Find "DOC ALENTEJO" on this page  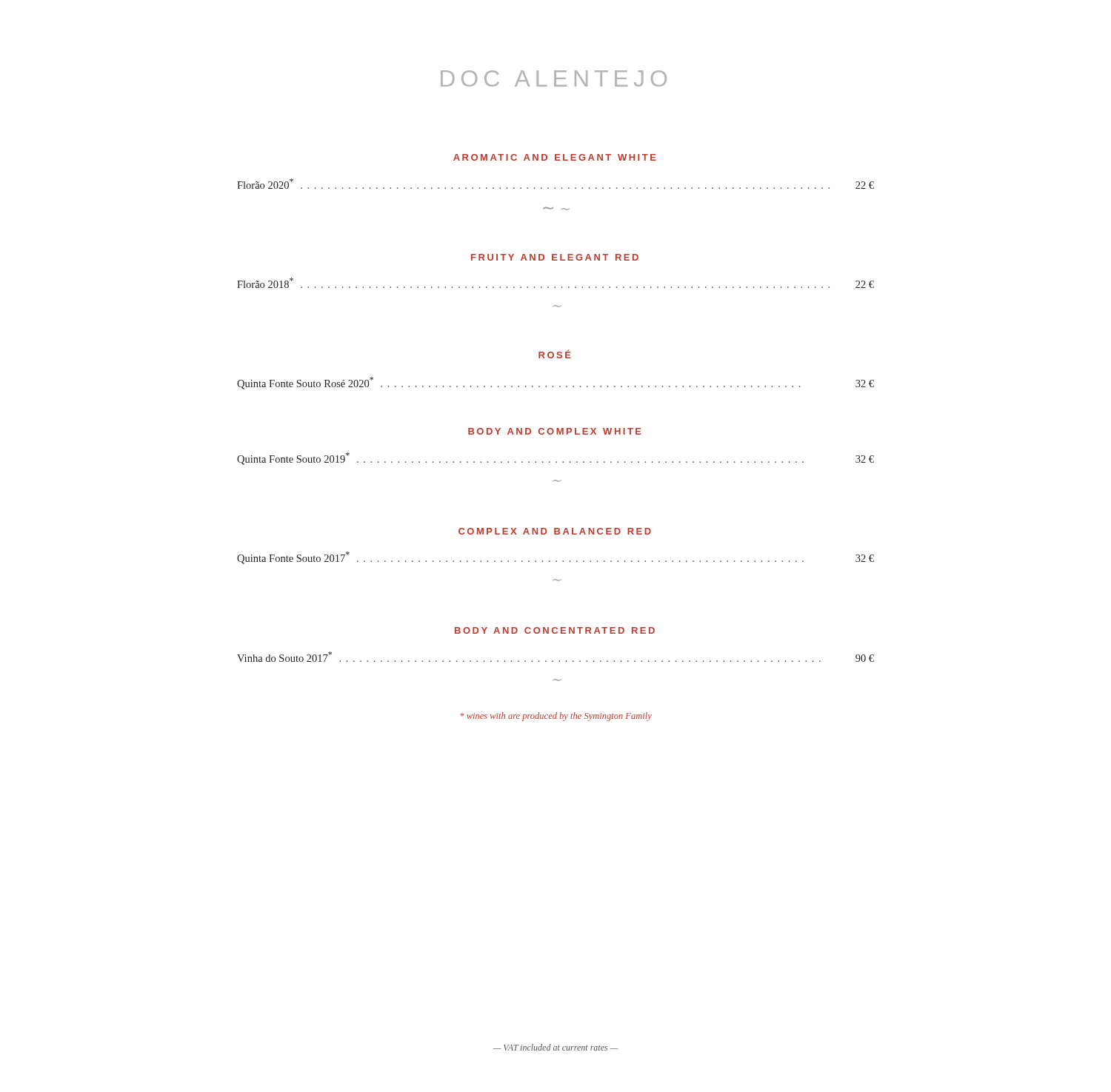[x=556, y=79]
